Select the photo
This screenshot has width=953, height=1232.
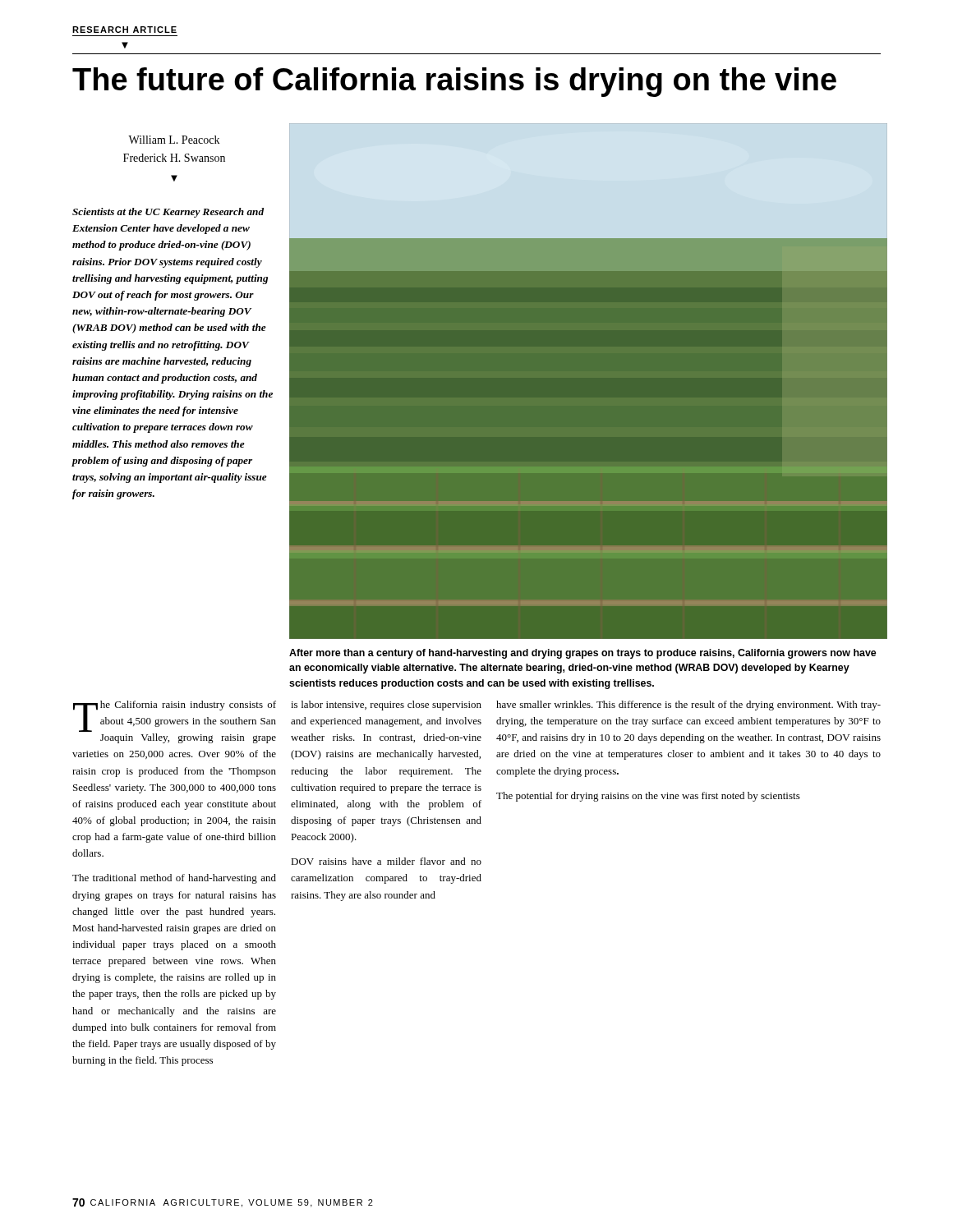point(588,381)
